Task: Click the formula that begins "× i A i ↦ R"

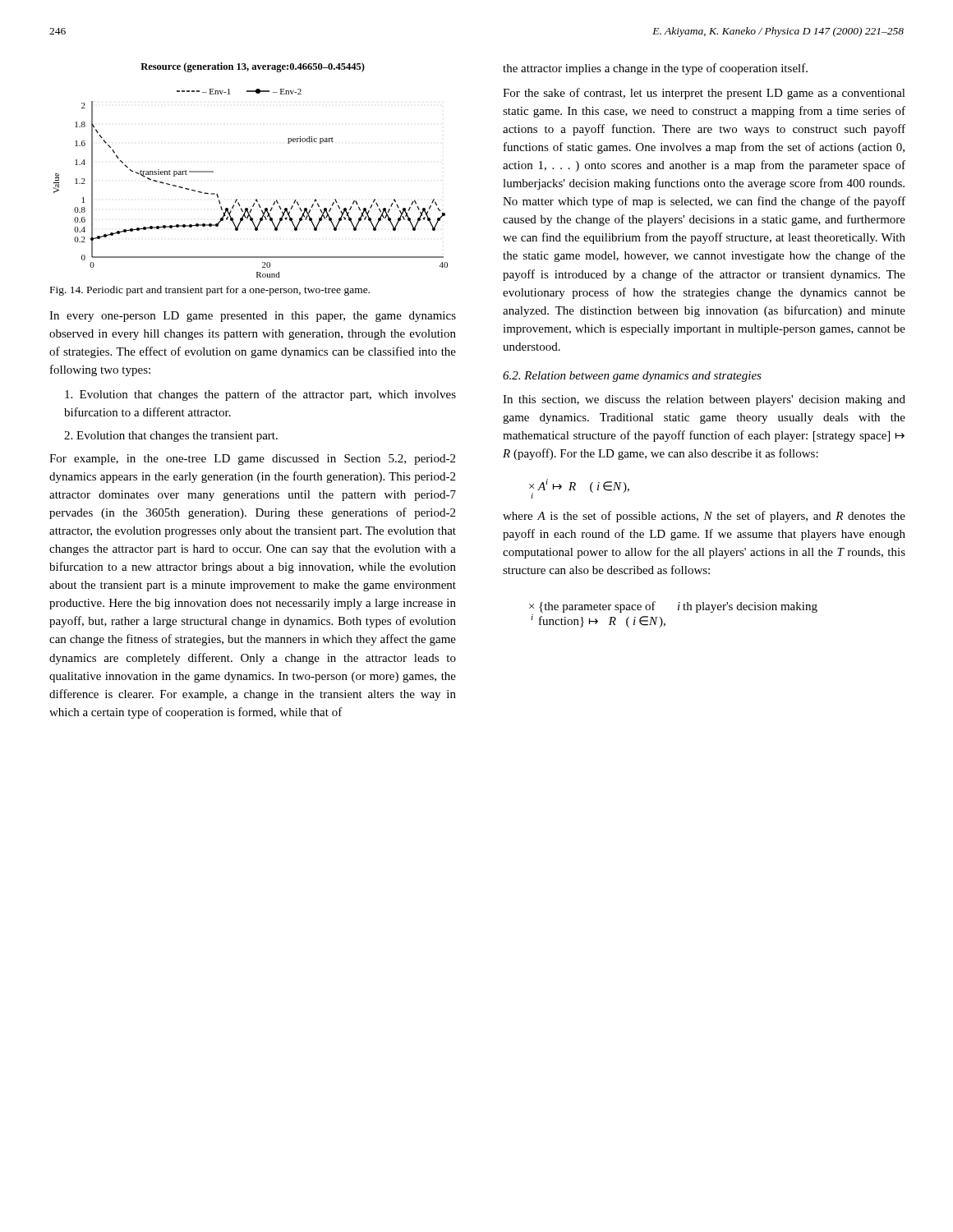Action: tap(618, 484)
